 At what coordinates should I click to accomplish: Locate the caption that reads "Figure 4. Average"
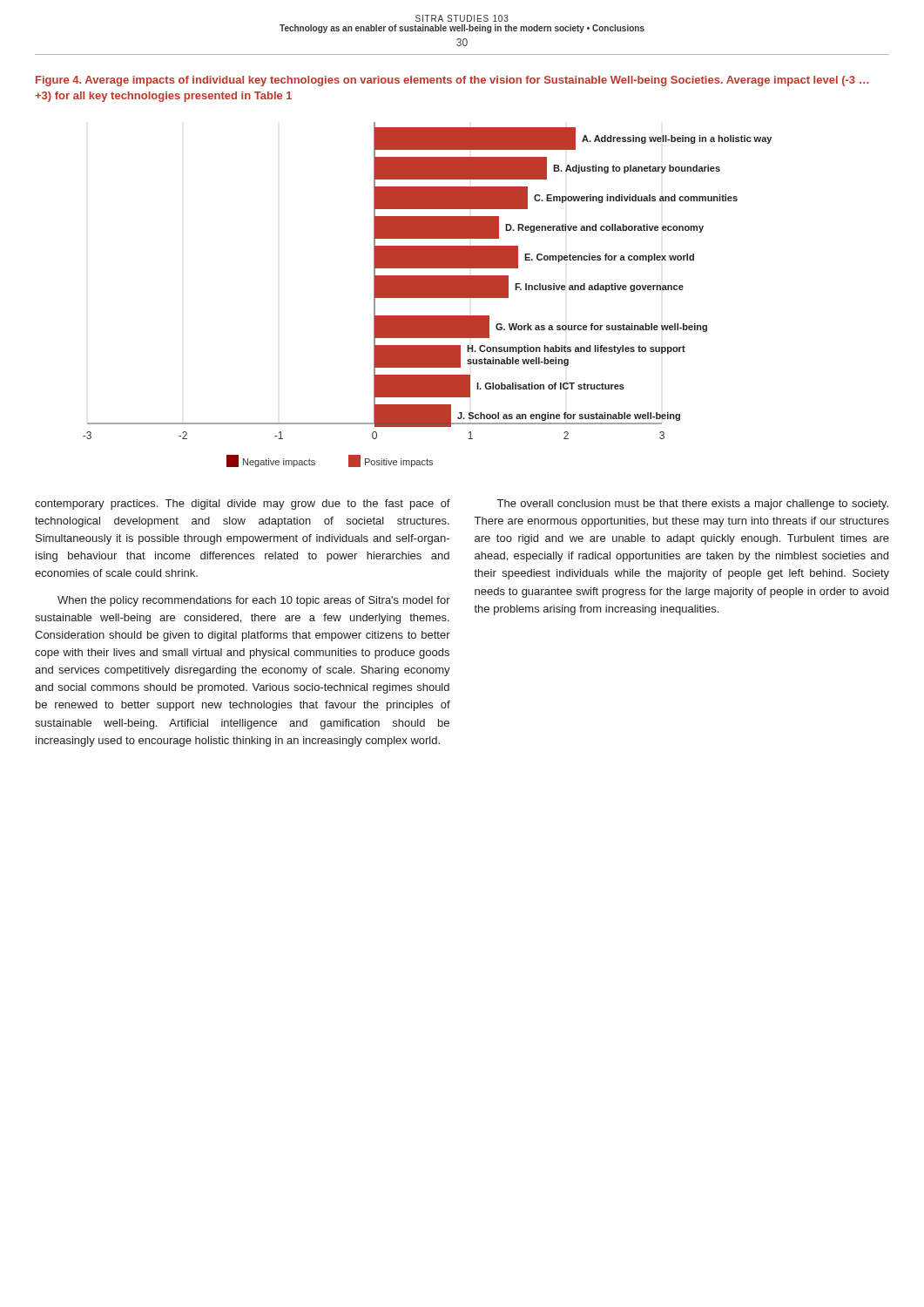[x=452, y=88]
